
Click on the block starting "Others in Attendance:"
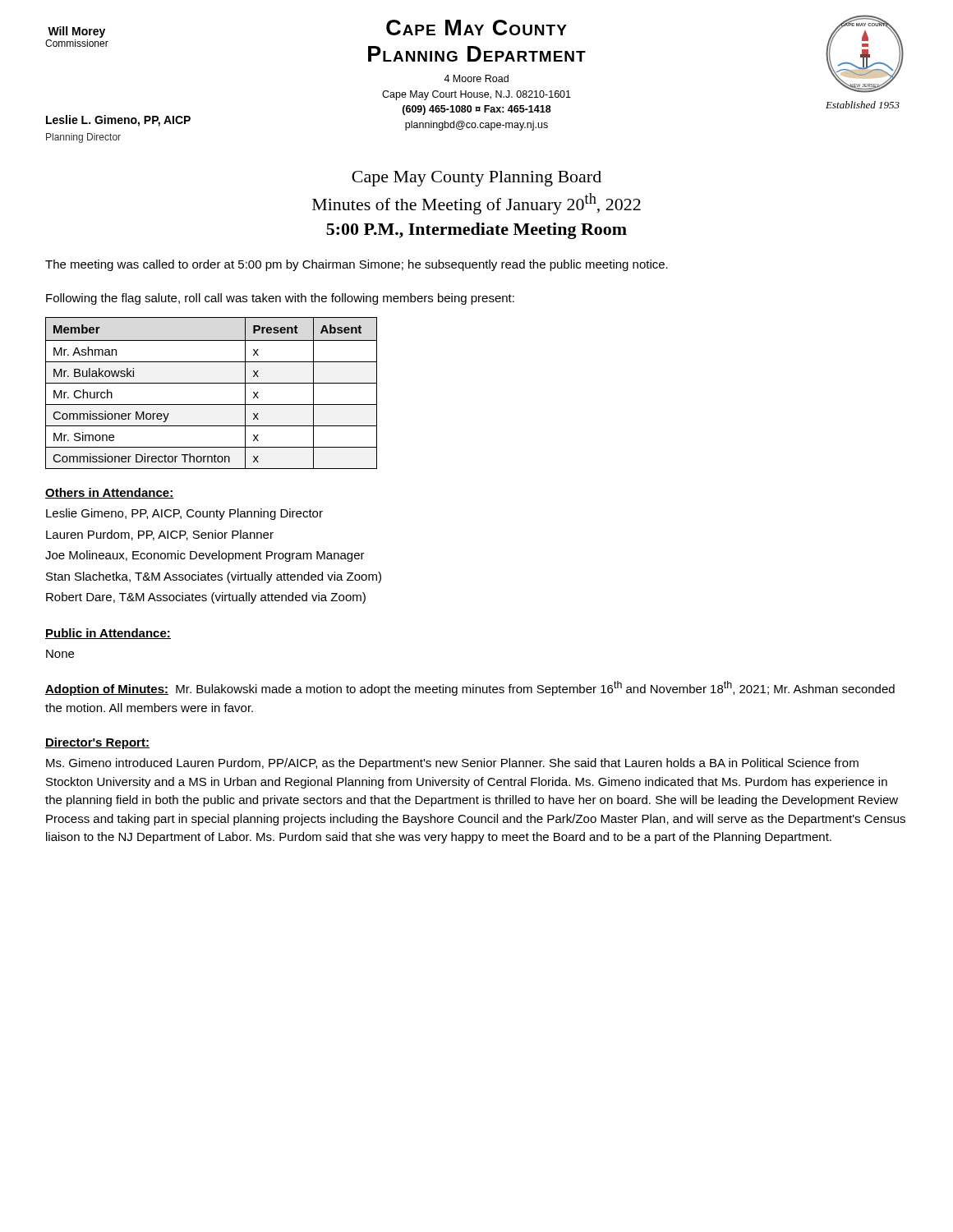tap(109, 493)
